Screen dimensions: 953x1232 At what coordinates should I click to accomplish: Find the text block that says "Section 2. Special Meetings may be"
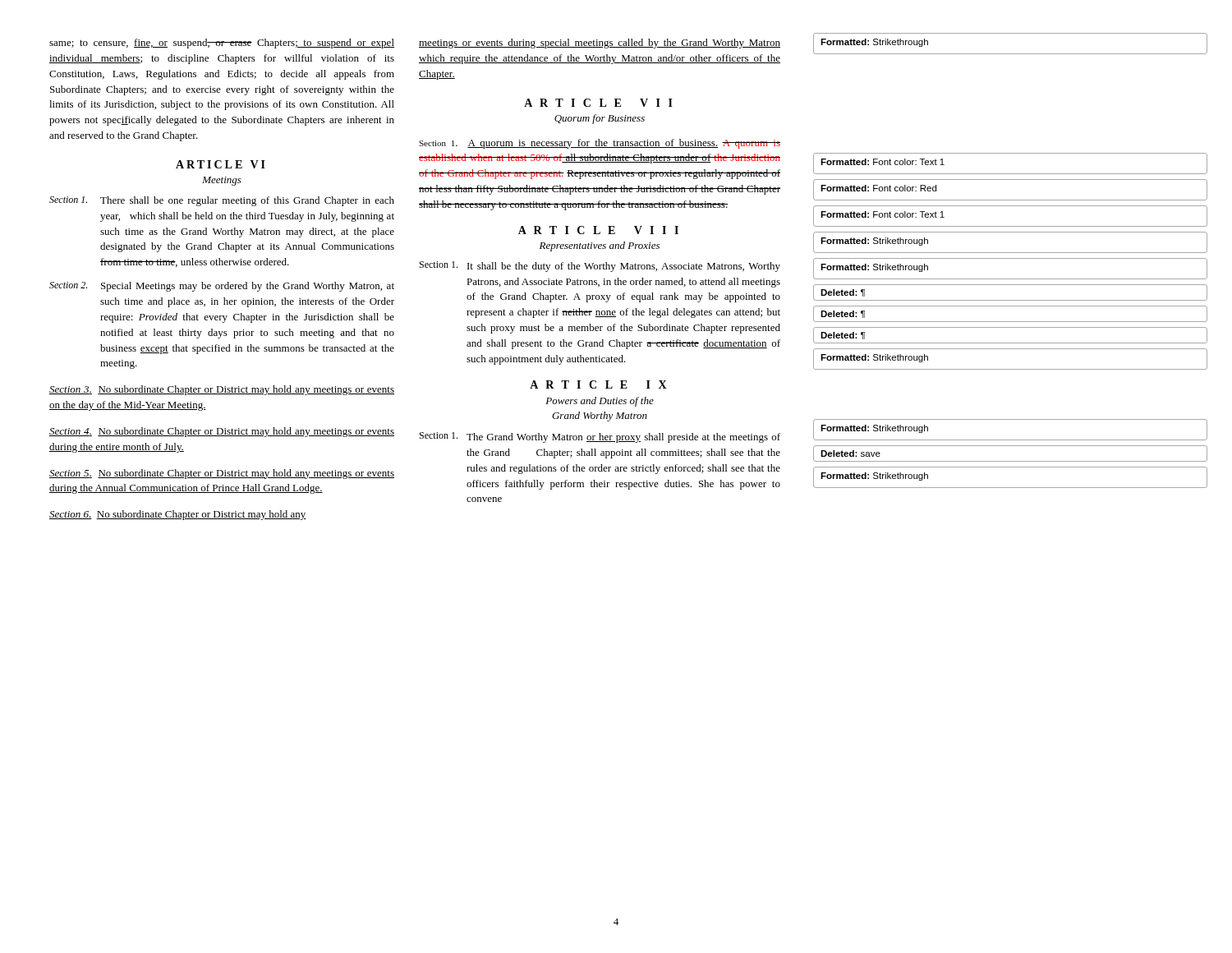[x=222, y=325]
